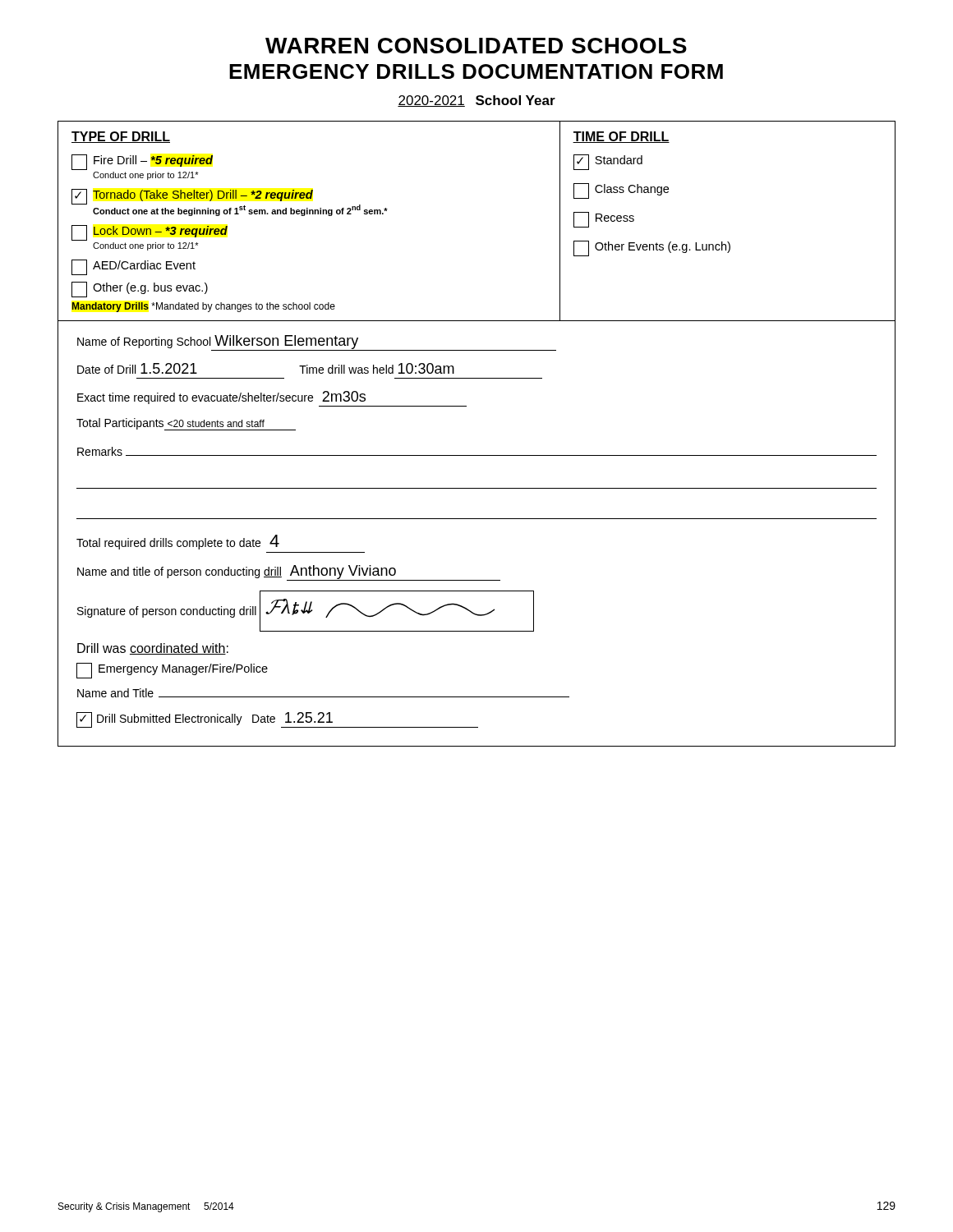The image size is (953, 1232).
Task: Point to the text block starting "Date of Drill"
Action: click(x=309, y=370)
